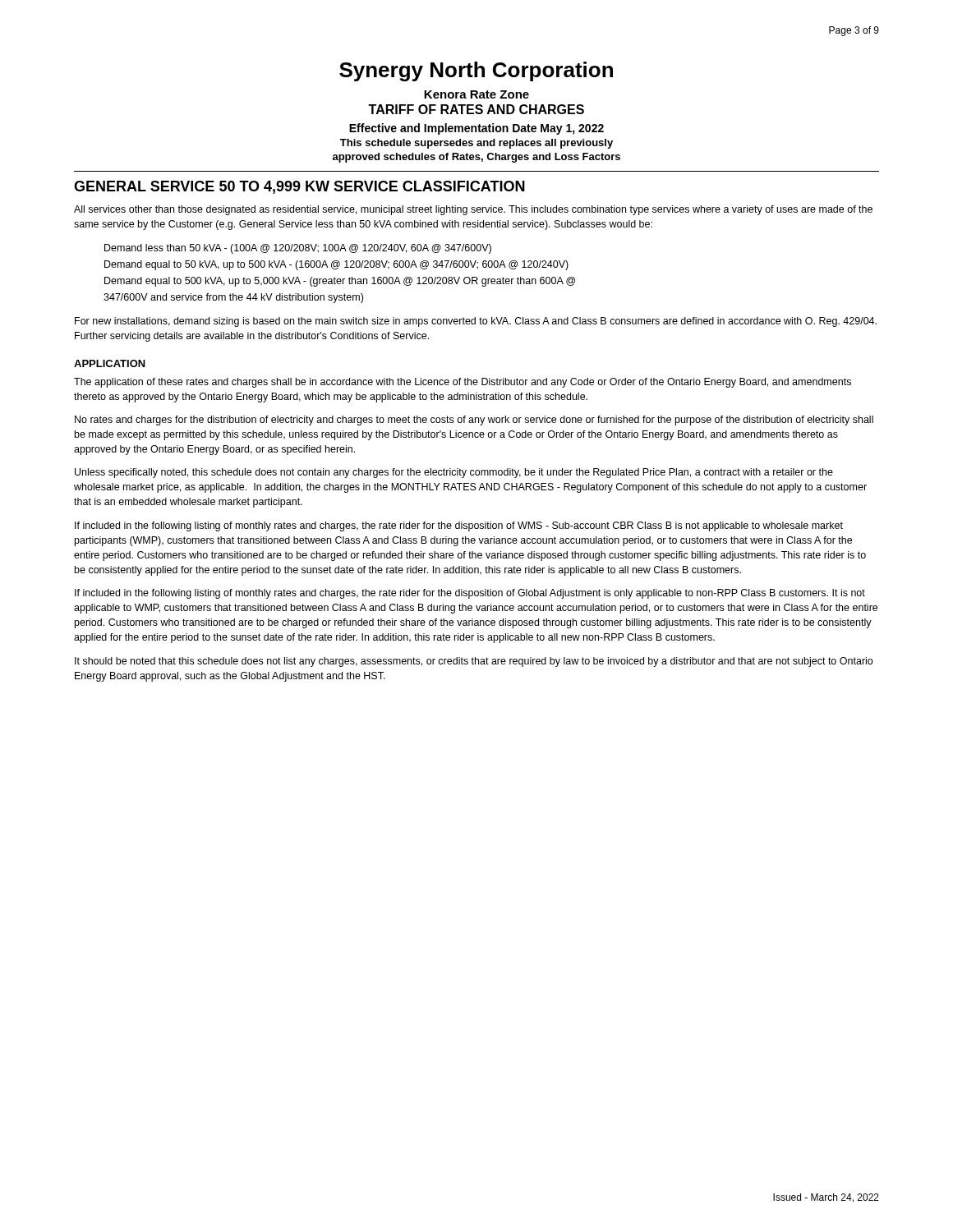Where is the passage that starts "All services other"?
The width and height of the screenshot is (953, 1232).
pyautogui.click(x=473, y=217)
